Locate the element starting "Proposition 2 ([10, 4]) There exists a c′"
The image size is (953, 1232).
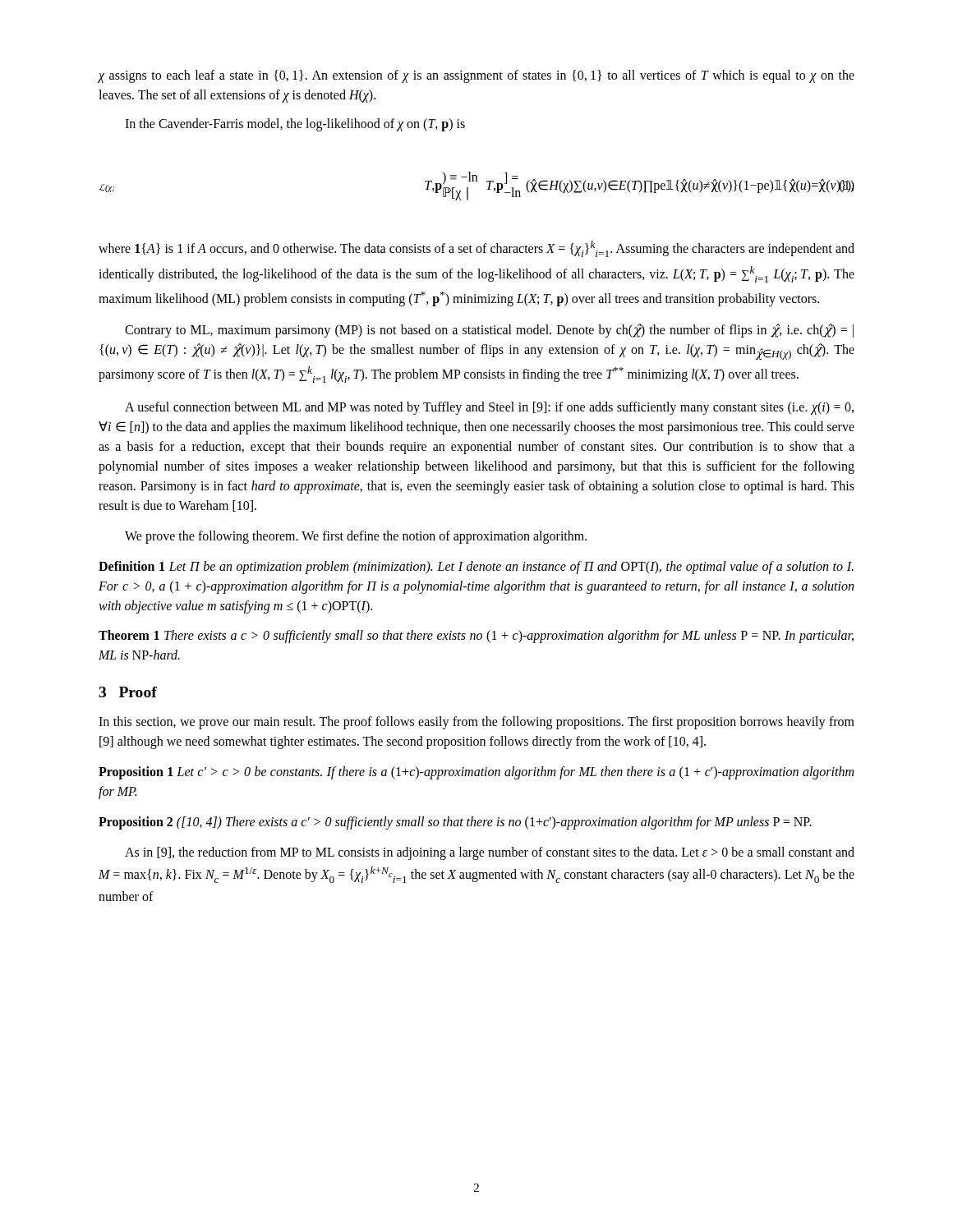[455, 822]
